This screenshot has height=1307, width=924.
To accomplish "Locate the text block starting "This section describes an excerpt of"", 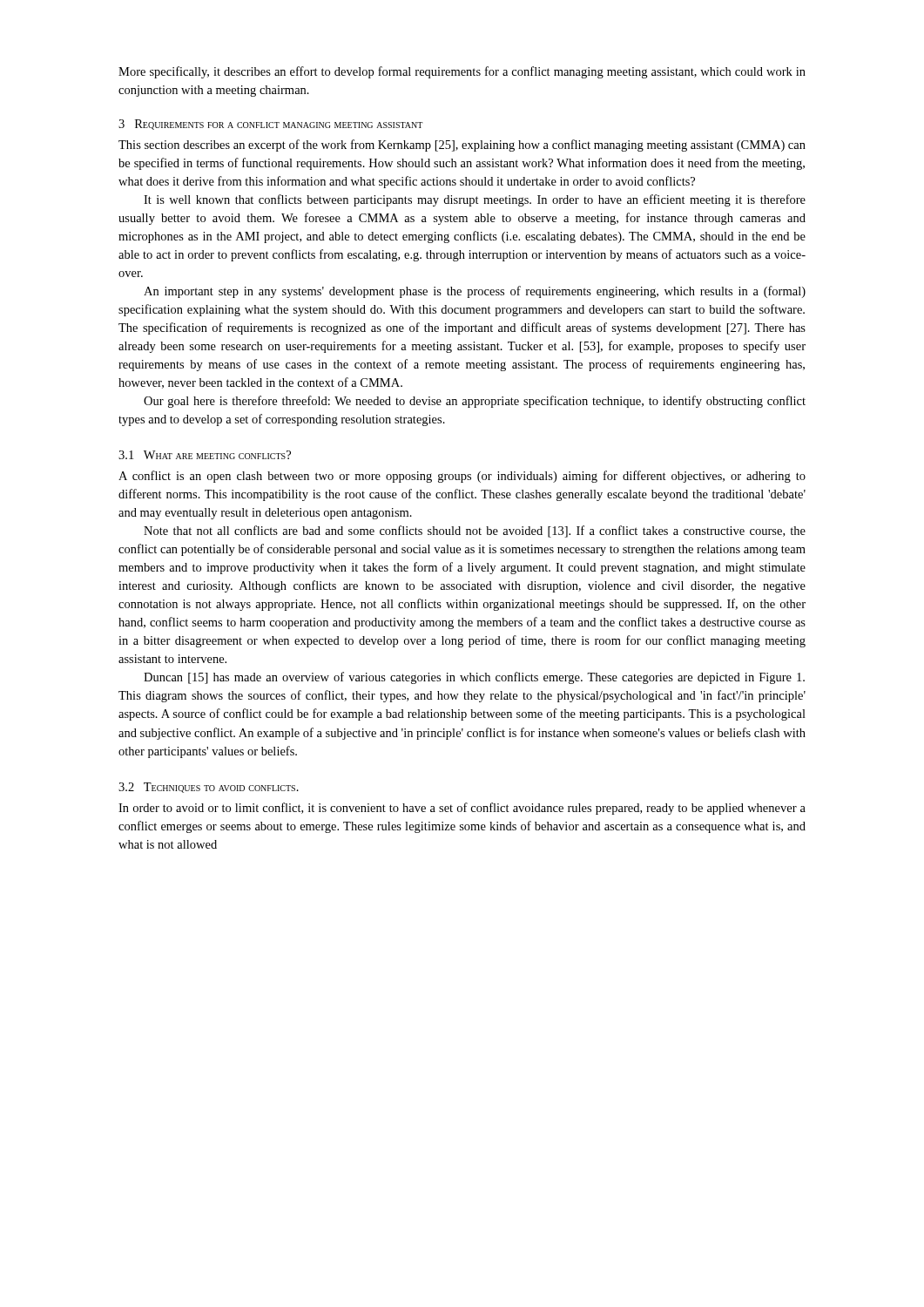I will 462,163.
